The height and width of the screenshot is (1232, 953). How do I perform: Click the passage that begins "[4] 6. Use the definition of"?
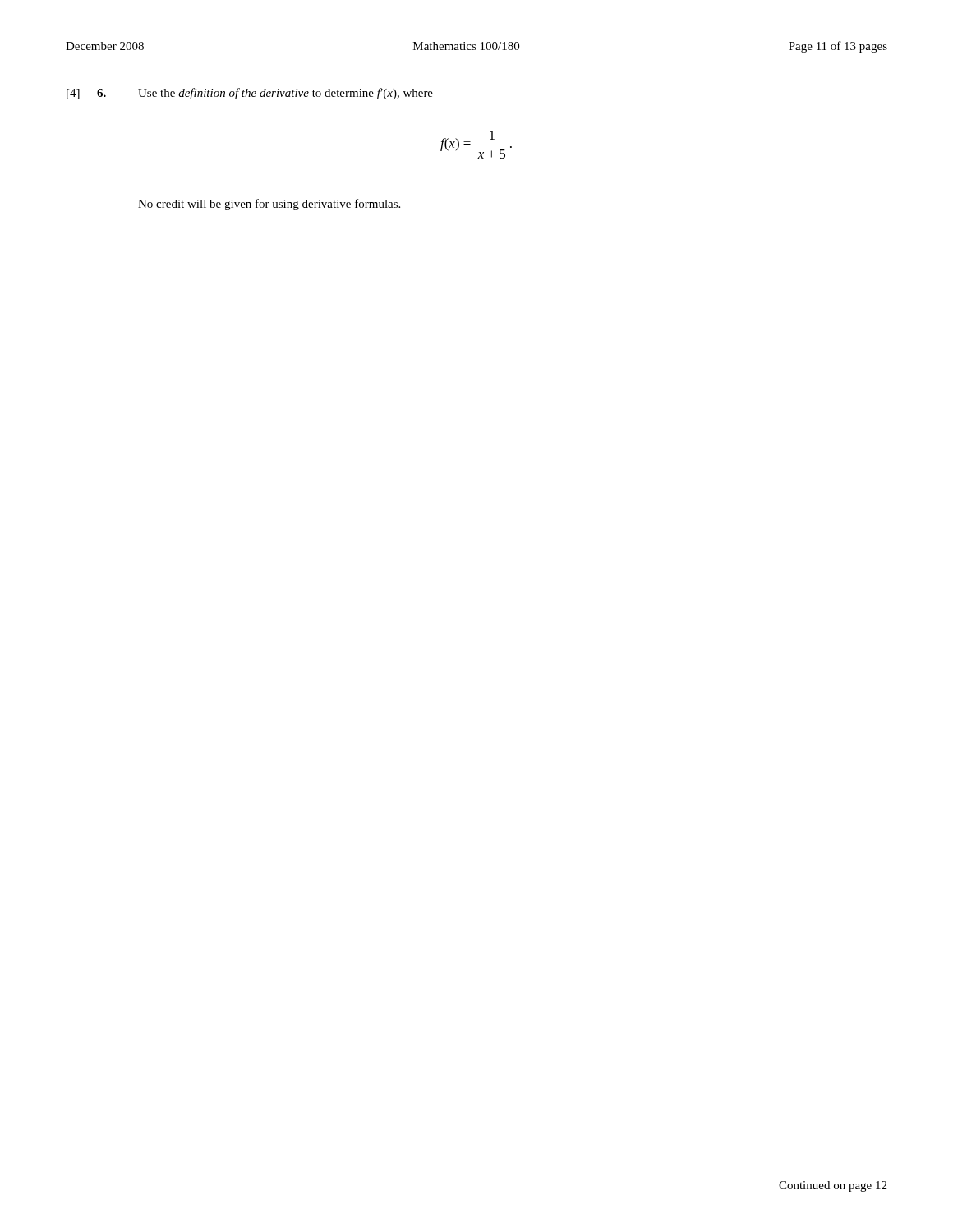tap(249, 93)
